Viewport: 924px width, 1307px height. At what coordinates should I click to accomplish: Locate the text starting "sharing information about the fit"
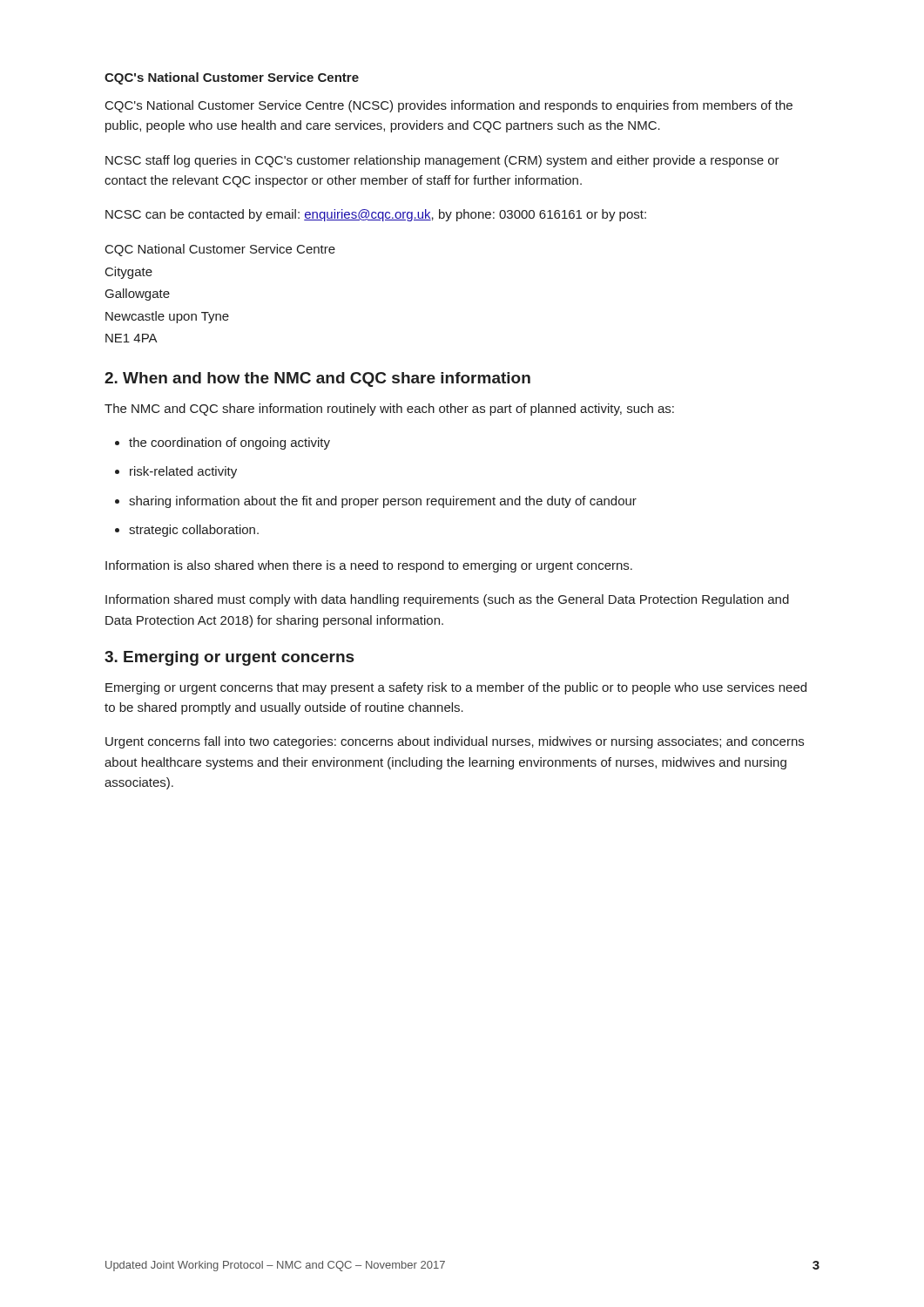click(x=462, y=500)
